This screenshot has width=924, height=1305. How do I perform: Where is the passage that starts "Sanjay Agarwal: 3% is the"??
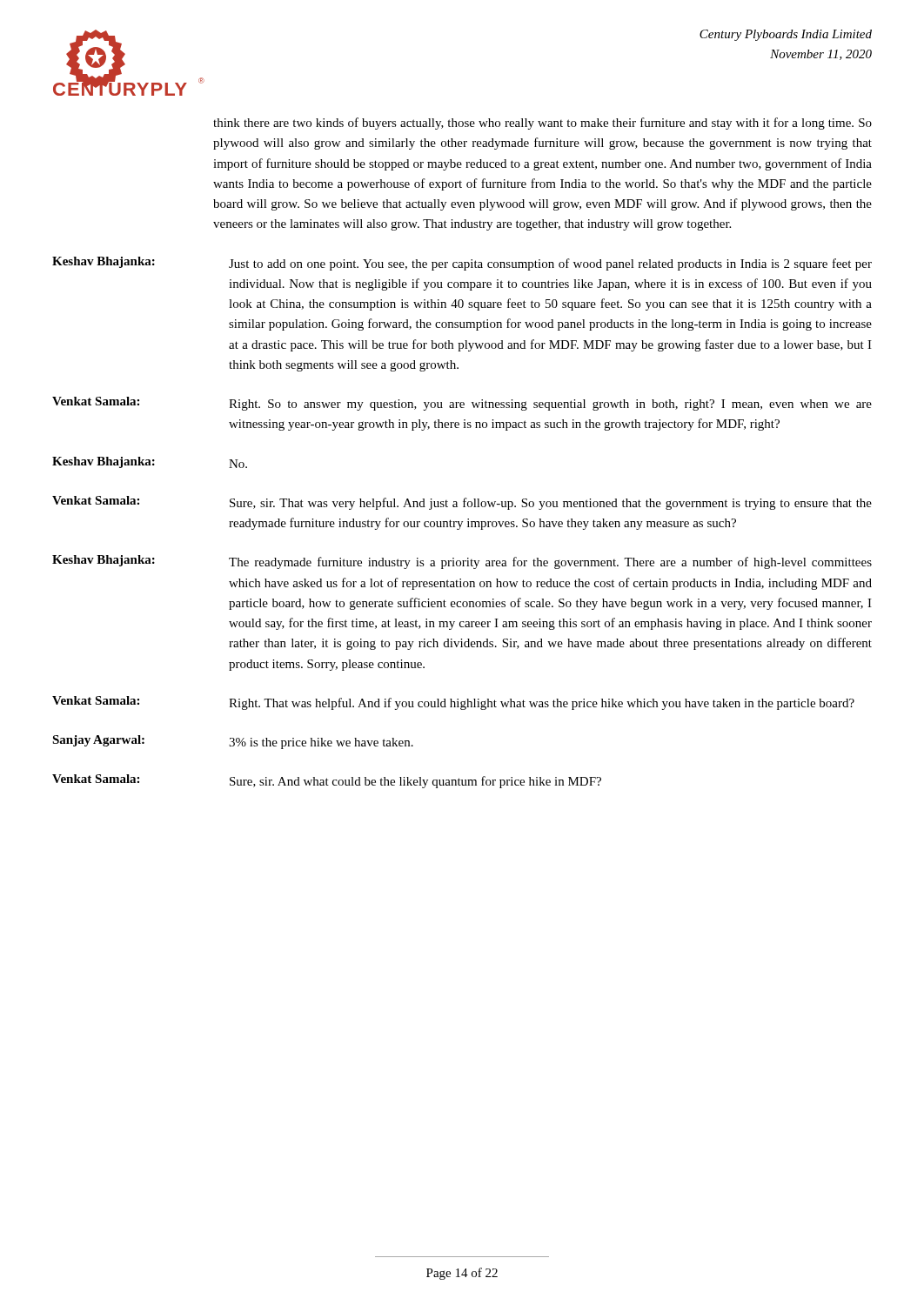click(x=233, y=742)
